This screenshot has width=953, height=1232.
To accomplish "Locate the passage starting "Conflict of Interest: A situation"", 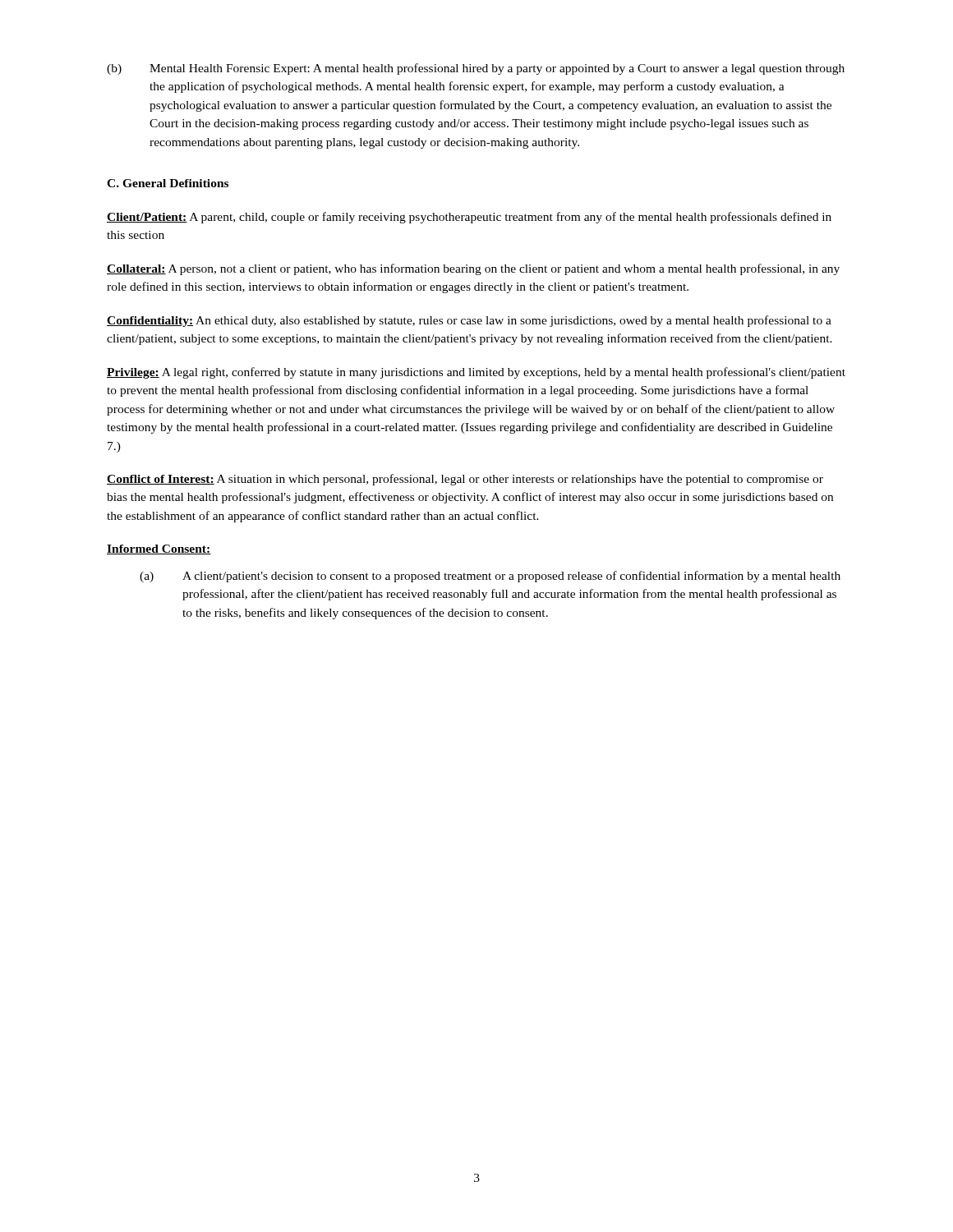I will pyautogui.click(x=476, y=497).
